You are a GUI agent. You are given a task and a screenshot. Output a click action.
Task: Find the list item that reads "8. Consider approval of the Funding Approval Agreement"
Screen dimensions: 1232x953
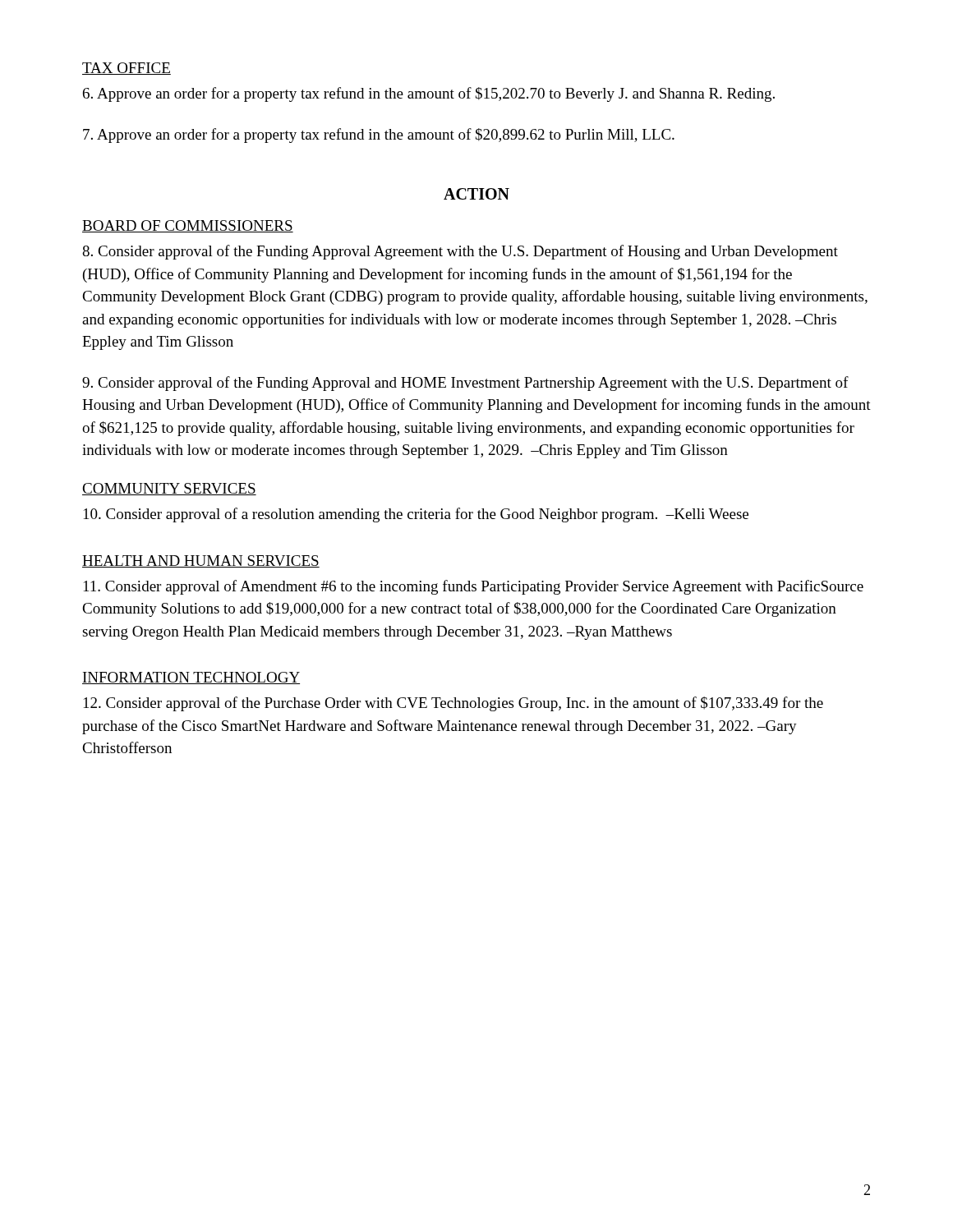point(475,296)
